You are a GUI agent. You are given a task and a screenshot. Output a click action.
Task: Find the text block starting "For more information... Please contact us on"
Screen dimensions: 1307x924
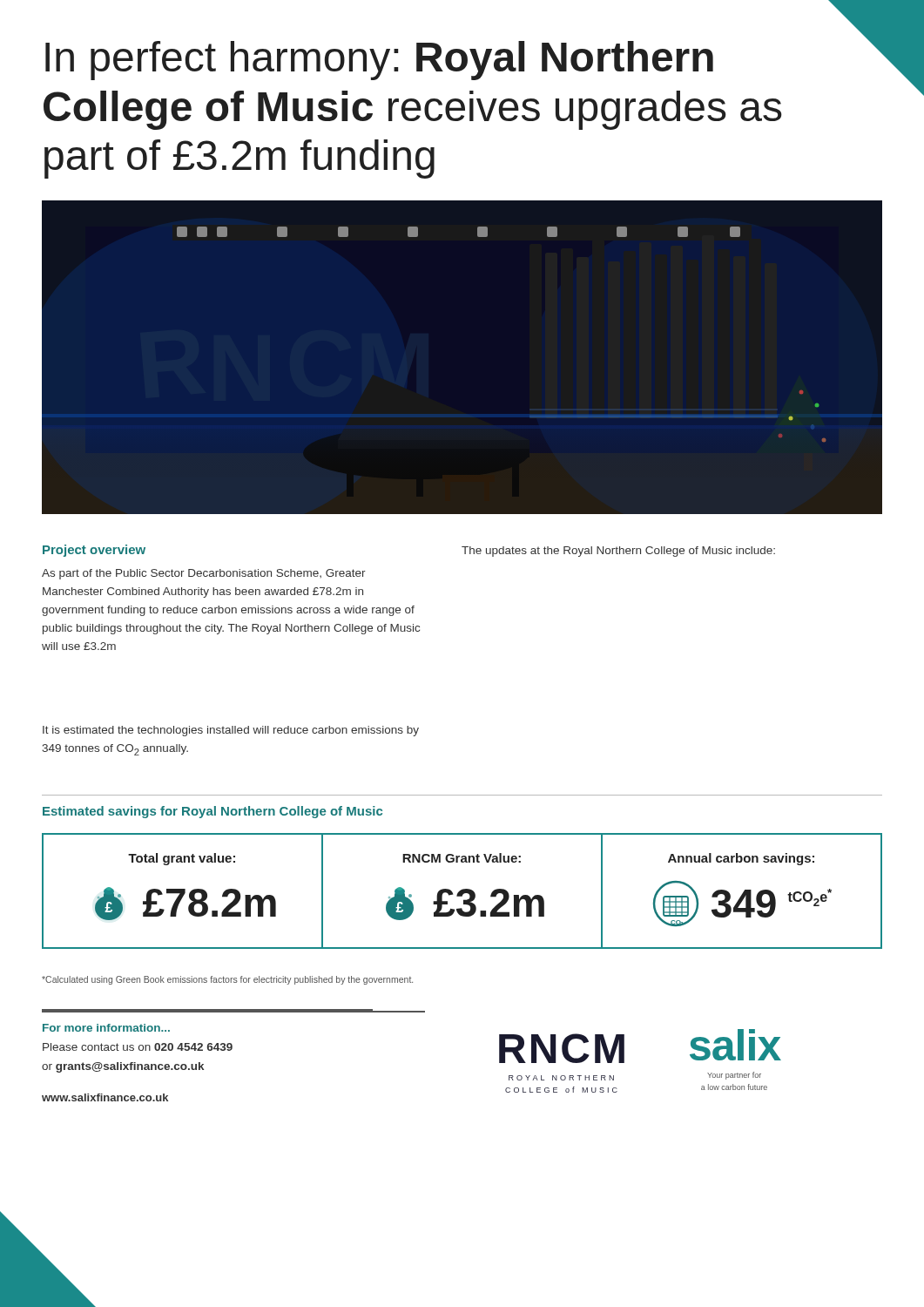[x=233, y=1049]
